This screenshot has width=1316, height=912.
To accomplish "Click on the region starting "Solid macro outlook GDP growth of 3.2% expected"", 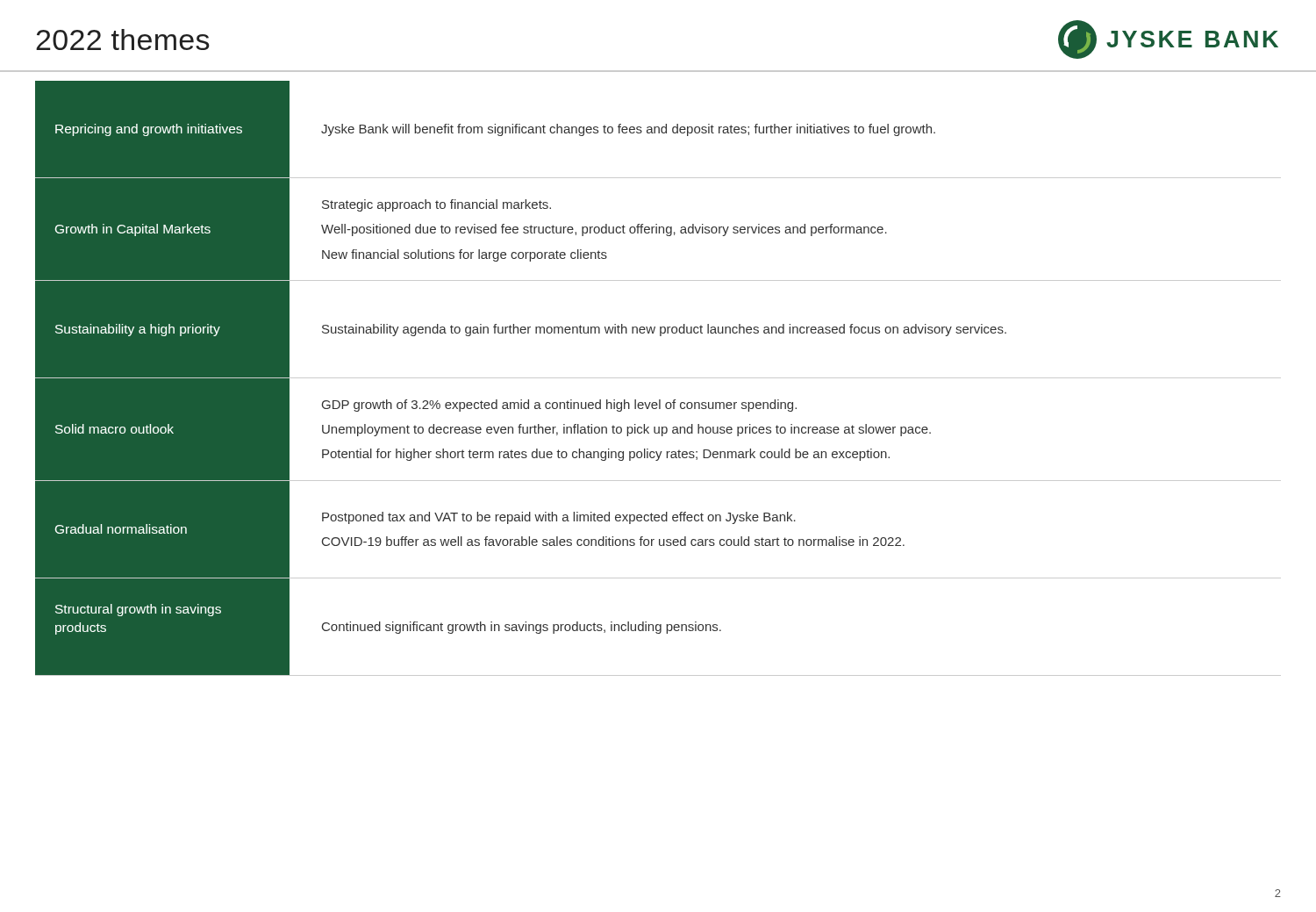I will click(658, 429).
